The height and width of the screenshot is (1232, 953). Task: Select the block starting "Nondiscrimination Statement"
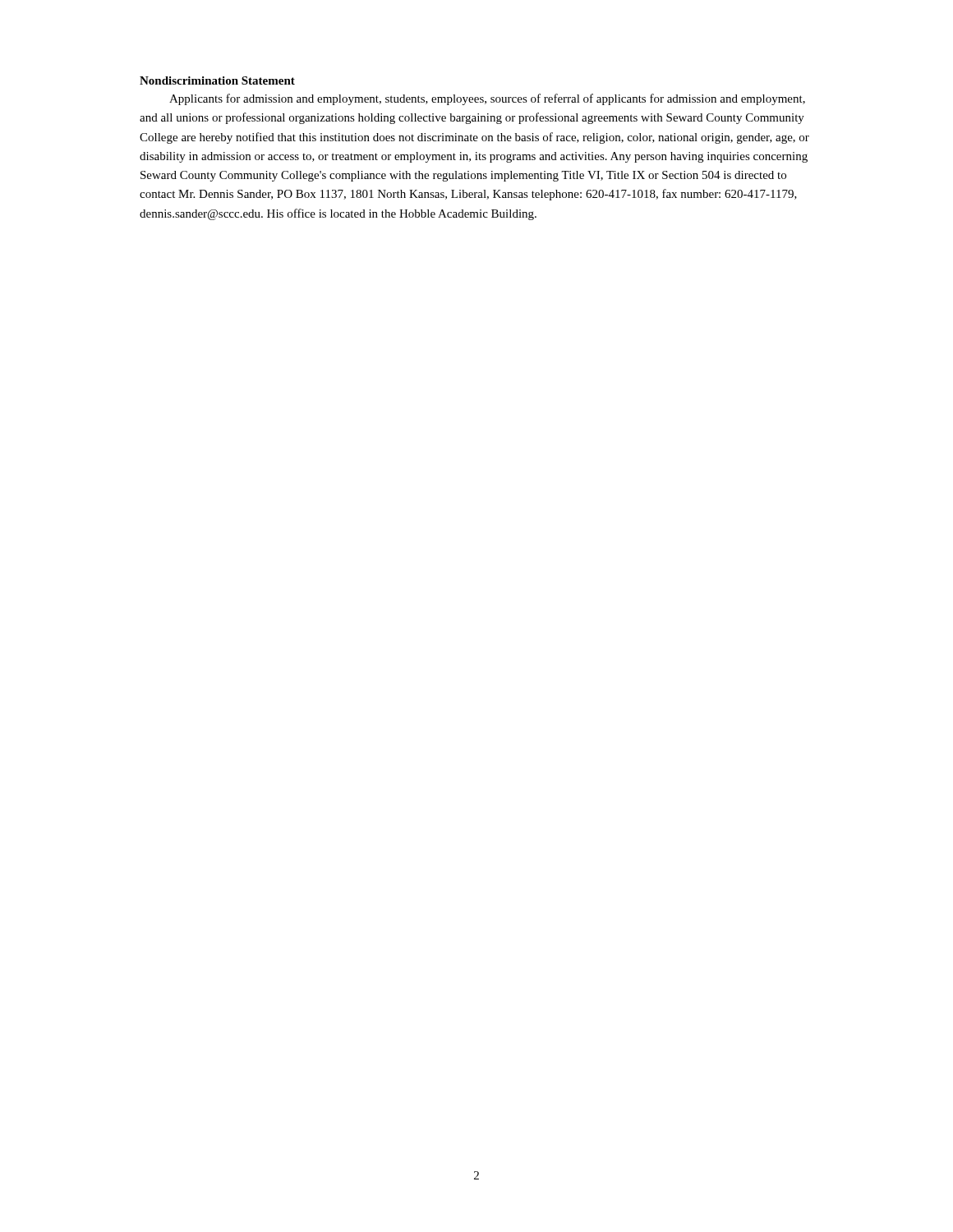pos(217,81)
